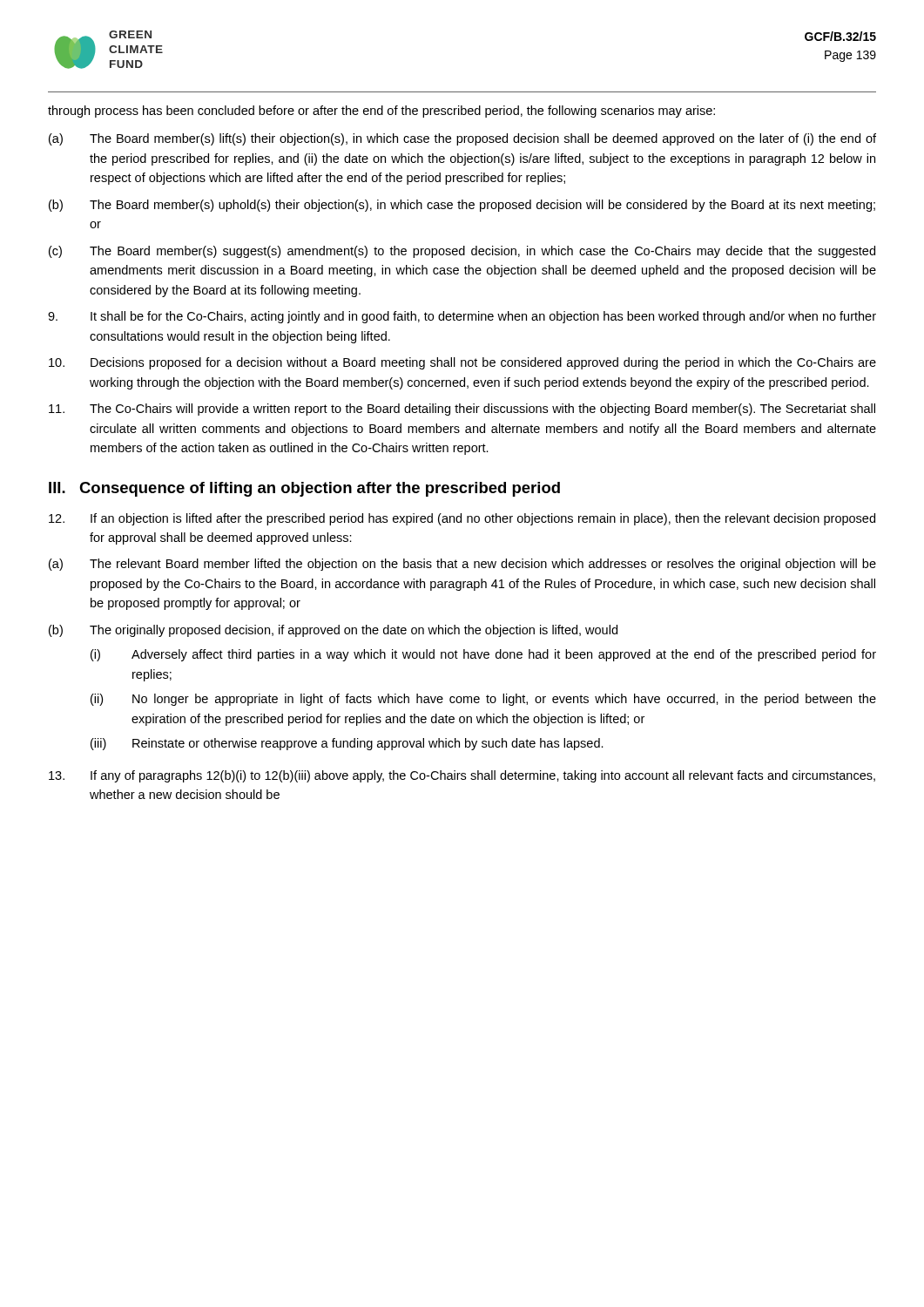The image size is (924, 1307).
Task: Select the text block with the text "It shall be"
Action: click(x=462, y=326)
